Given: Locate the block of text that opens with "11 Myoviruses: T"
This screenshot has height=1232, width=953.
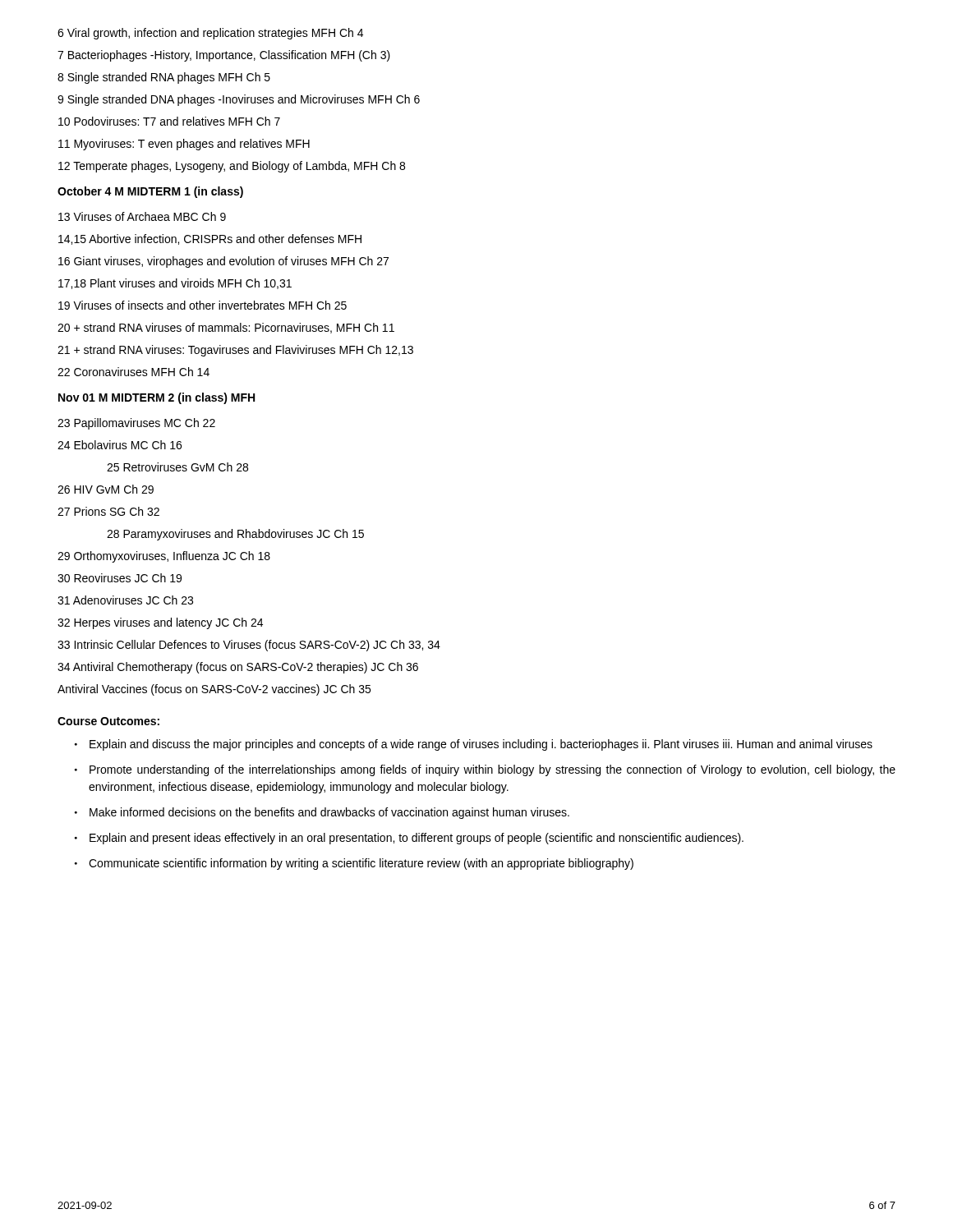Looking at the screenshot, I should (x=184, y=144).
